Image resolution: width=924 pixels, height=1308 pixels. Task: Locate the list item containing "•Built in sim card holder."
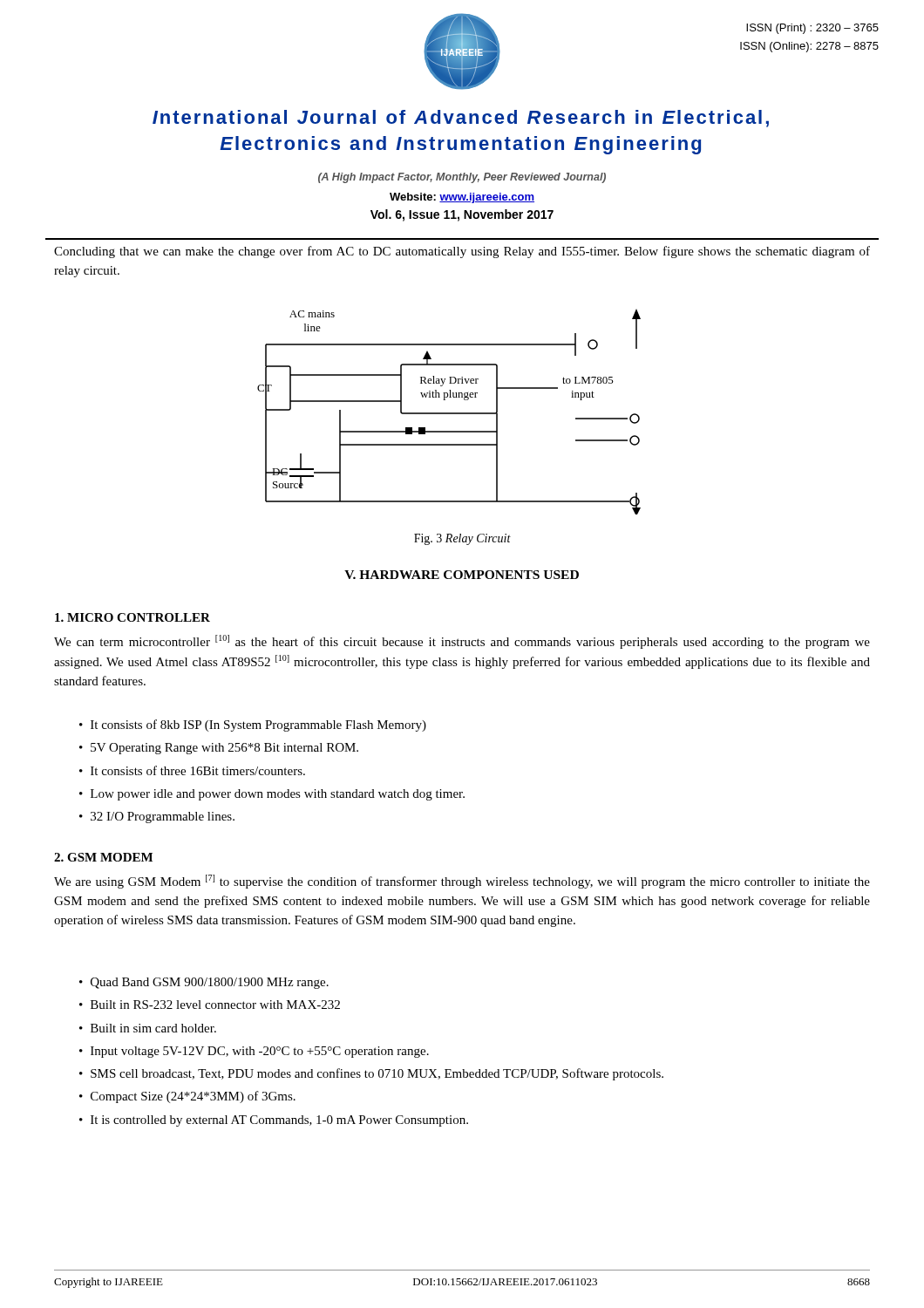click(x=148, y=1028)
